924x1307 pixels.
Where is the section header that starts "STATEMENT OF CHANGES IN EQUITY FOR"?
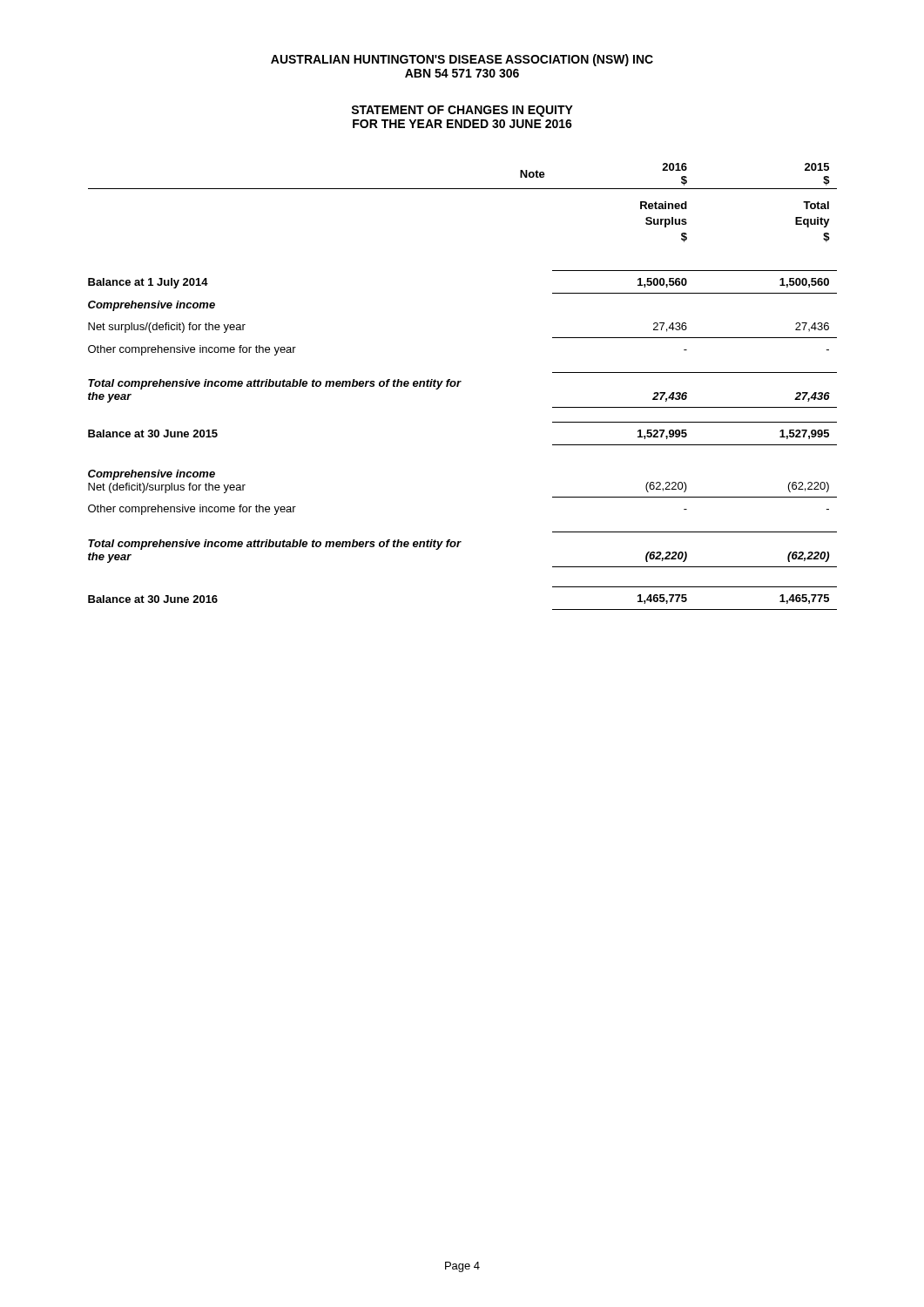pos(462,117)
